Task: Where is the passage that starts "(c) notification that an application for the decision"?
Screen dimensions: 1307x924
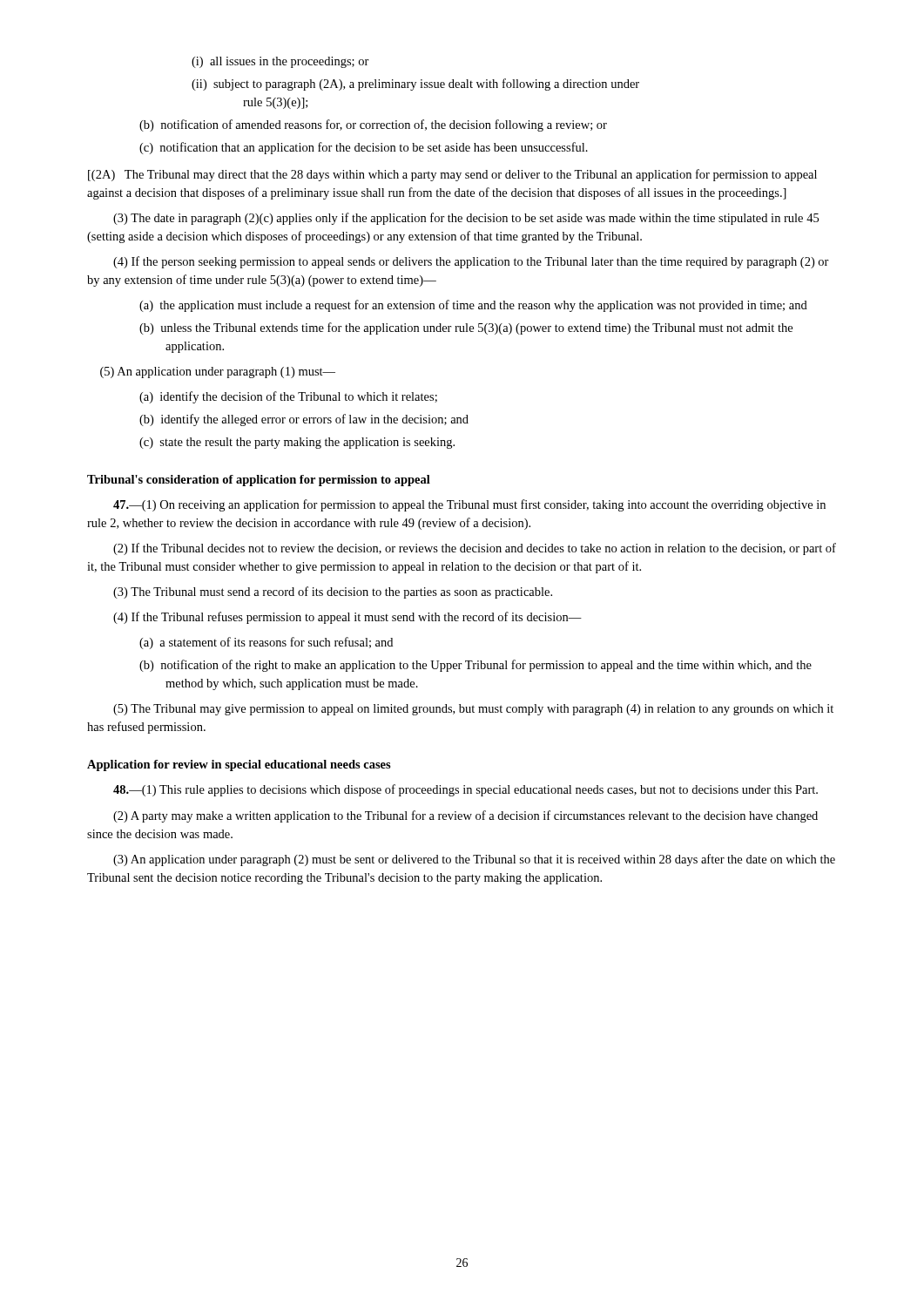Action: (x=364, y=147)
